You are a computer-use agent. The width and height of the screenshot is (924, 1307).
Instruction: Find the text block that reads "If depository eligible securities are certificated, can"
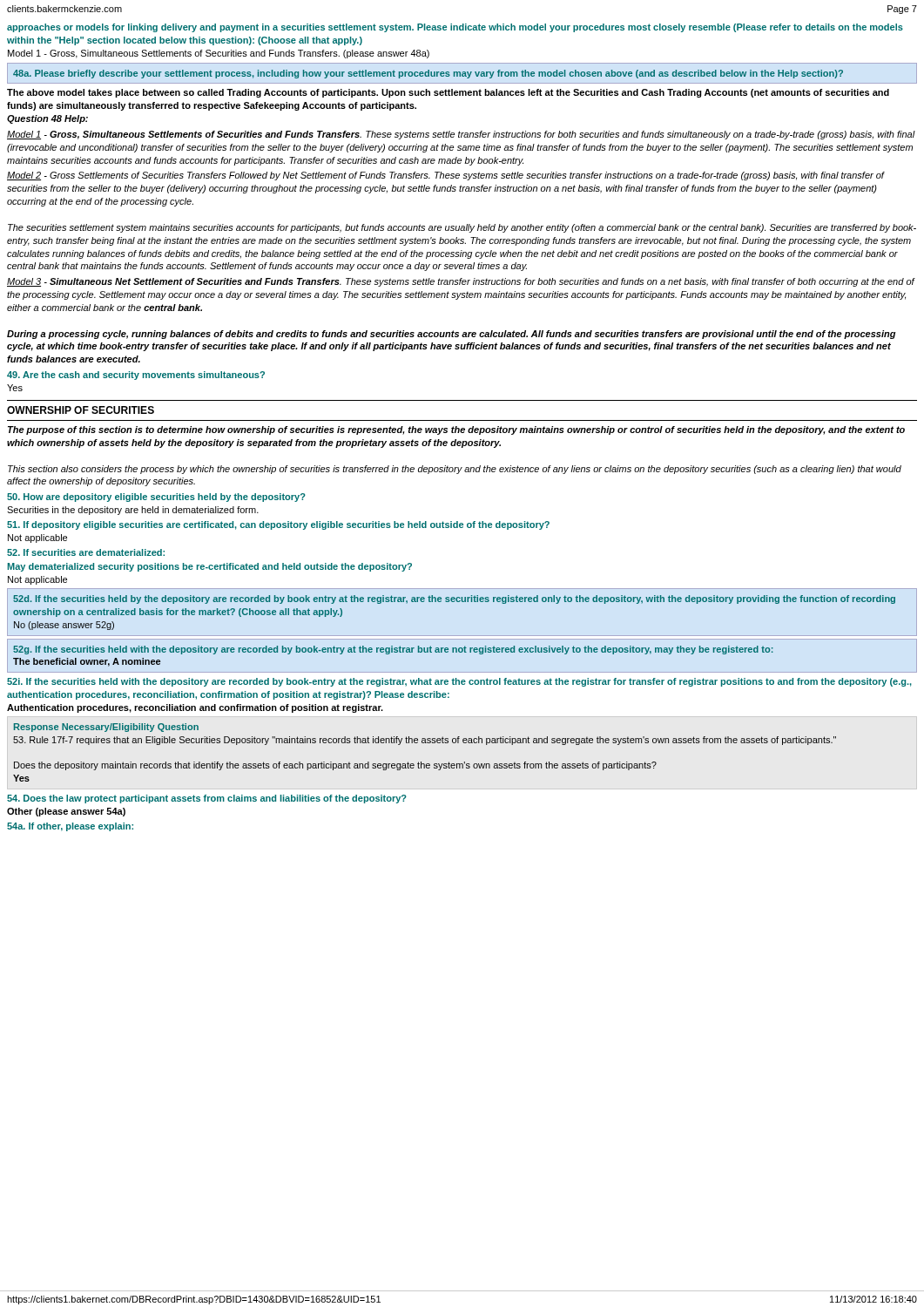tap(278, 531)
